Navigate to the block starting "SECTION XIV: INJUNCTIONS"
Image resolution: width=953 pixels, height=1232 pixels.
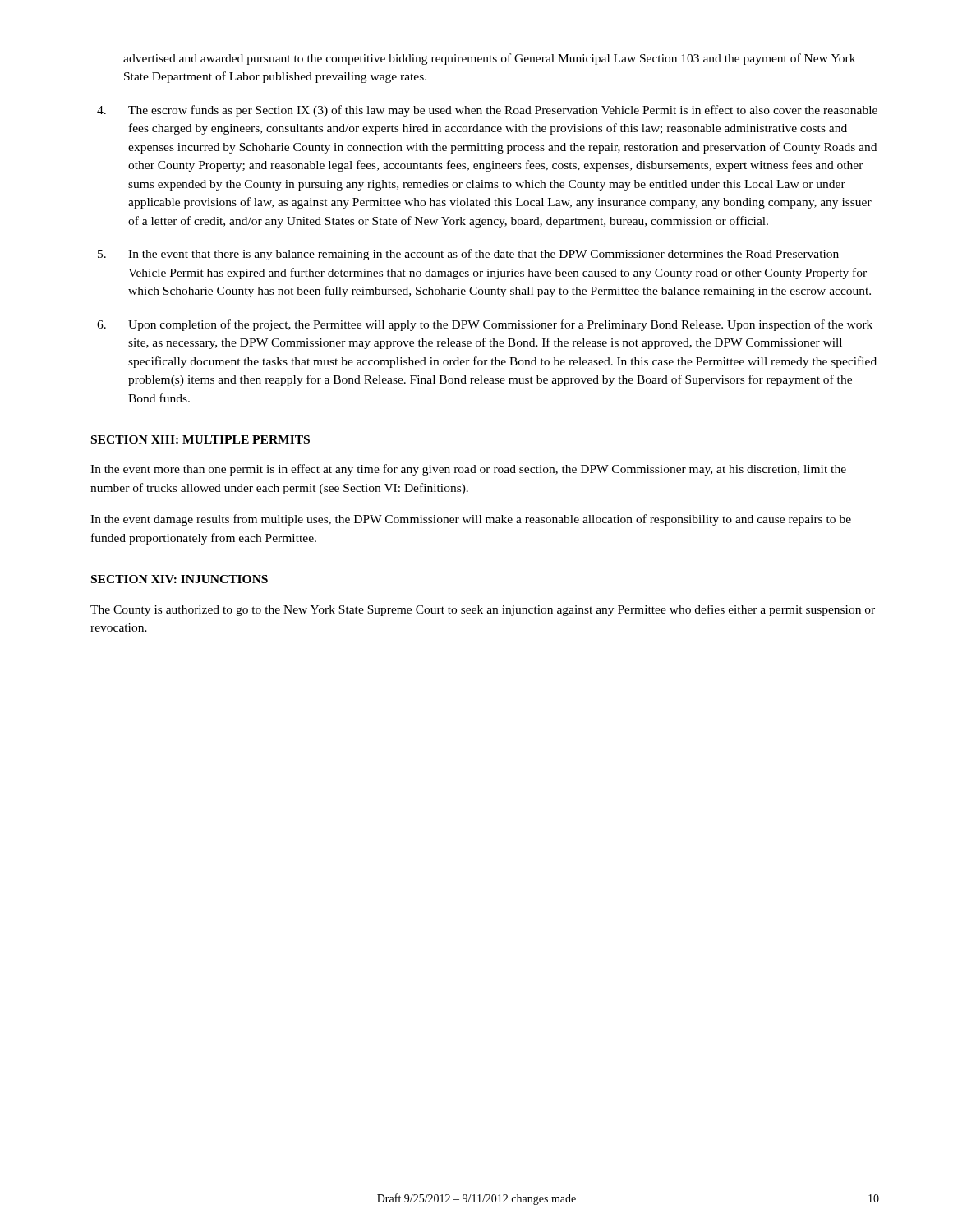(x=179, y=579)
